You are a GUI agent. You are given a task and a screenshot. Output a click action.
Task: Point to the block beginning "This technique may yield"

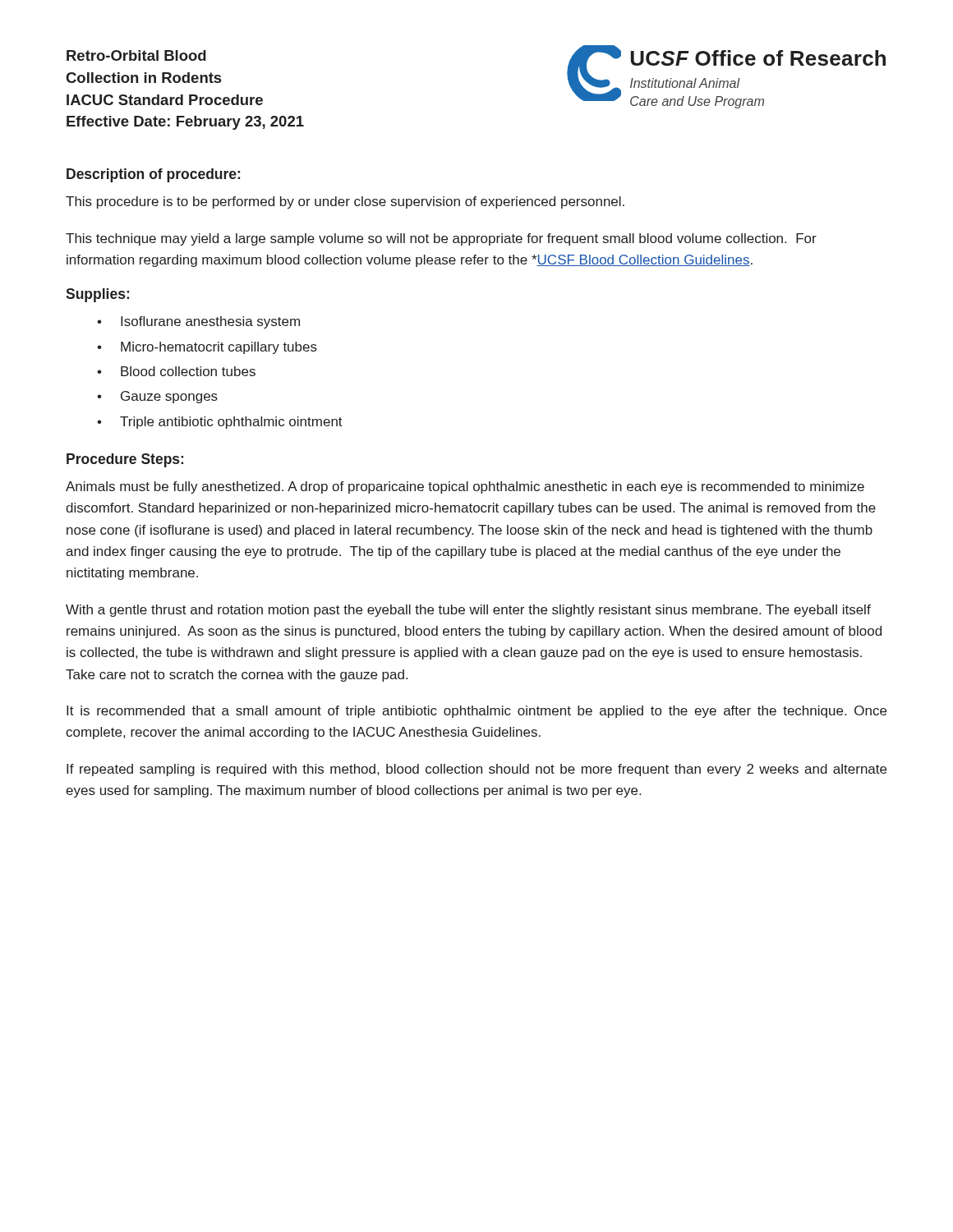(x=441, y=249)
